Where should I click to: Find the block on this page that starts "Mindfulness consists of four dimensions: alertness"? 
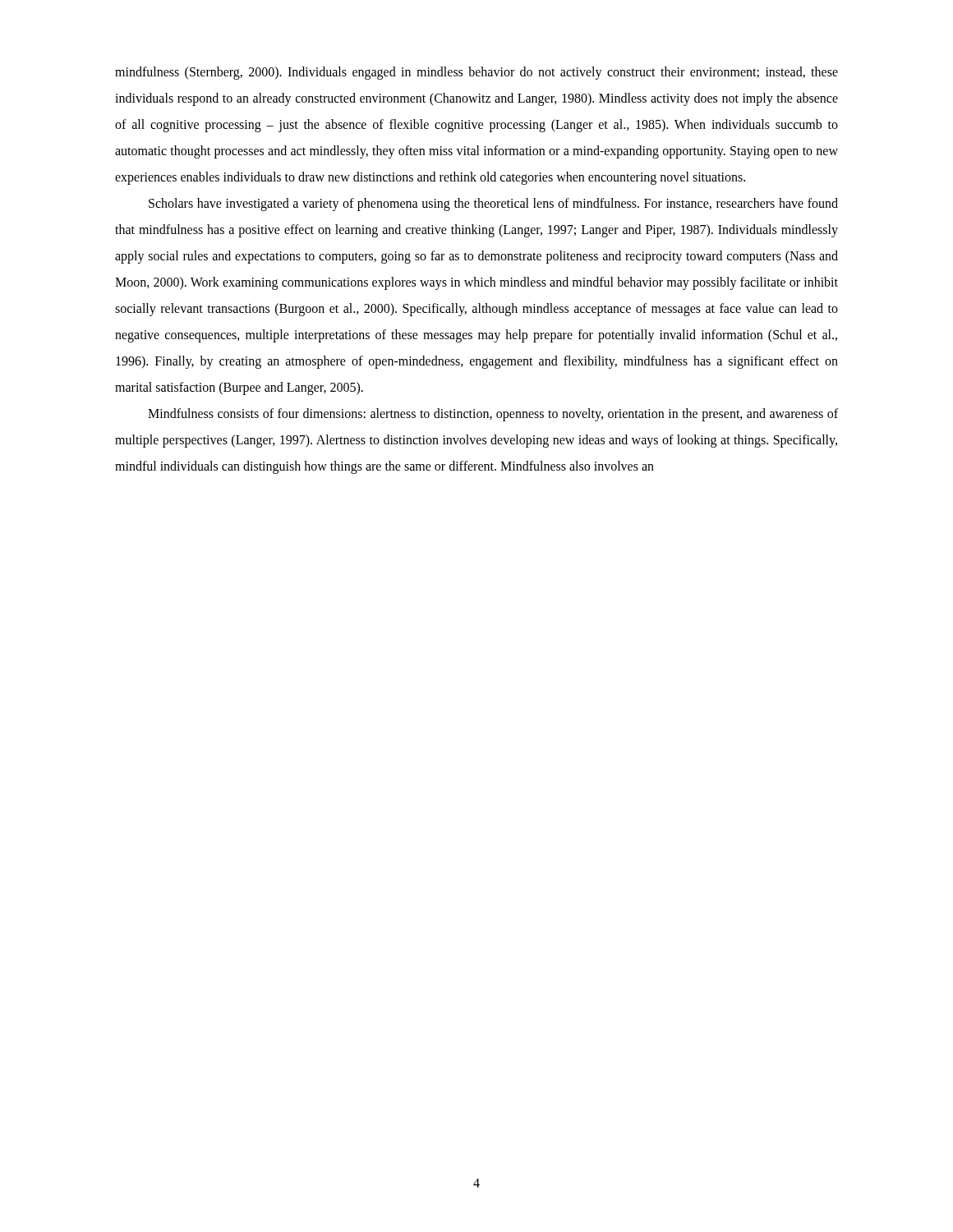(476, 440)
